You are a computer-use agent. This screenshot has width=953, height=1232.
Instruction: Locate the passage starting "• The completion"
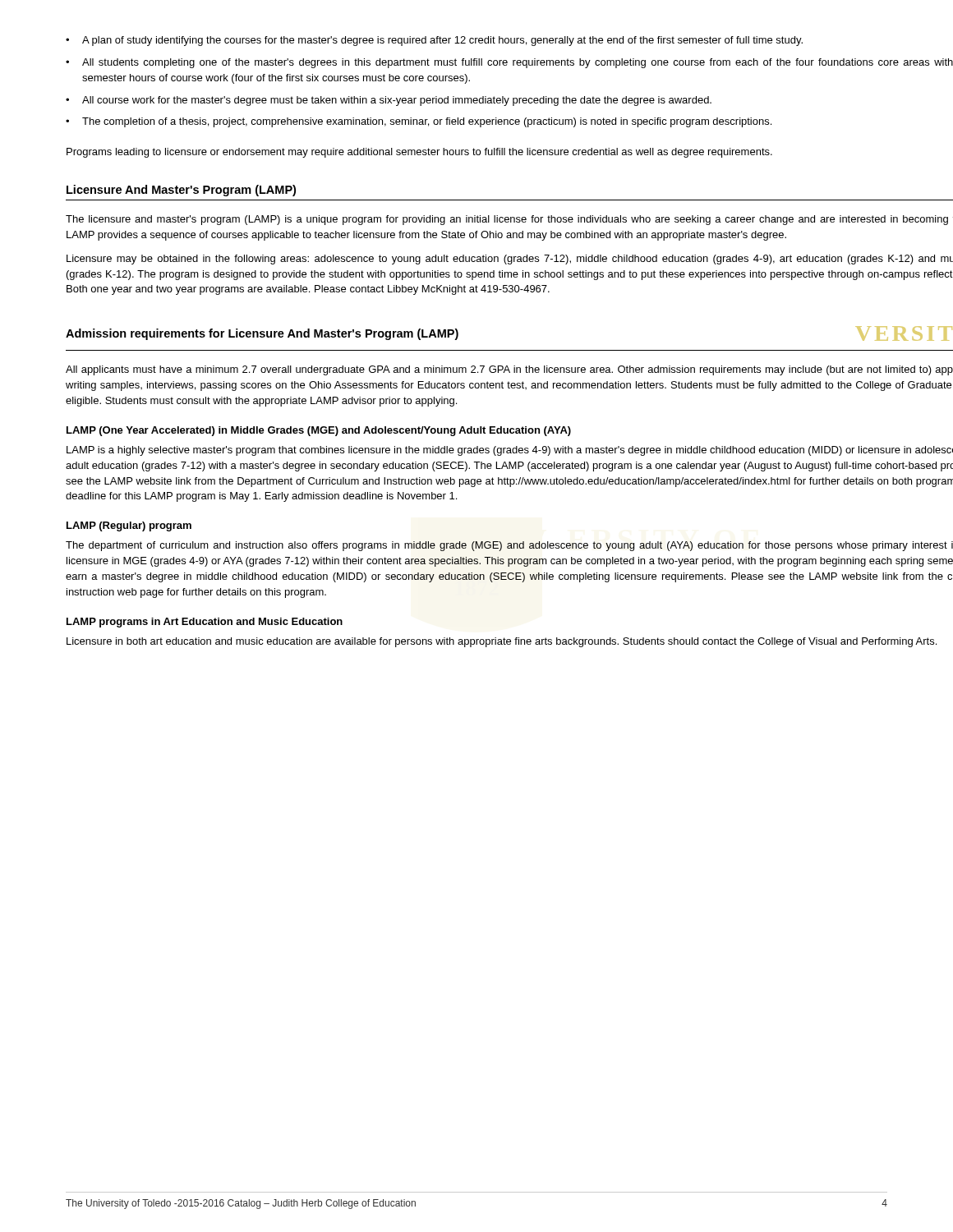point(509,122)
